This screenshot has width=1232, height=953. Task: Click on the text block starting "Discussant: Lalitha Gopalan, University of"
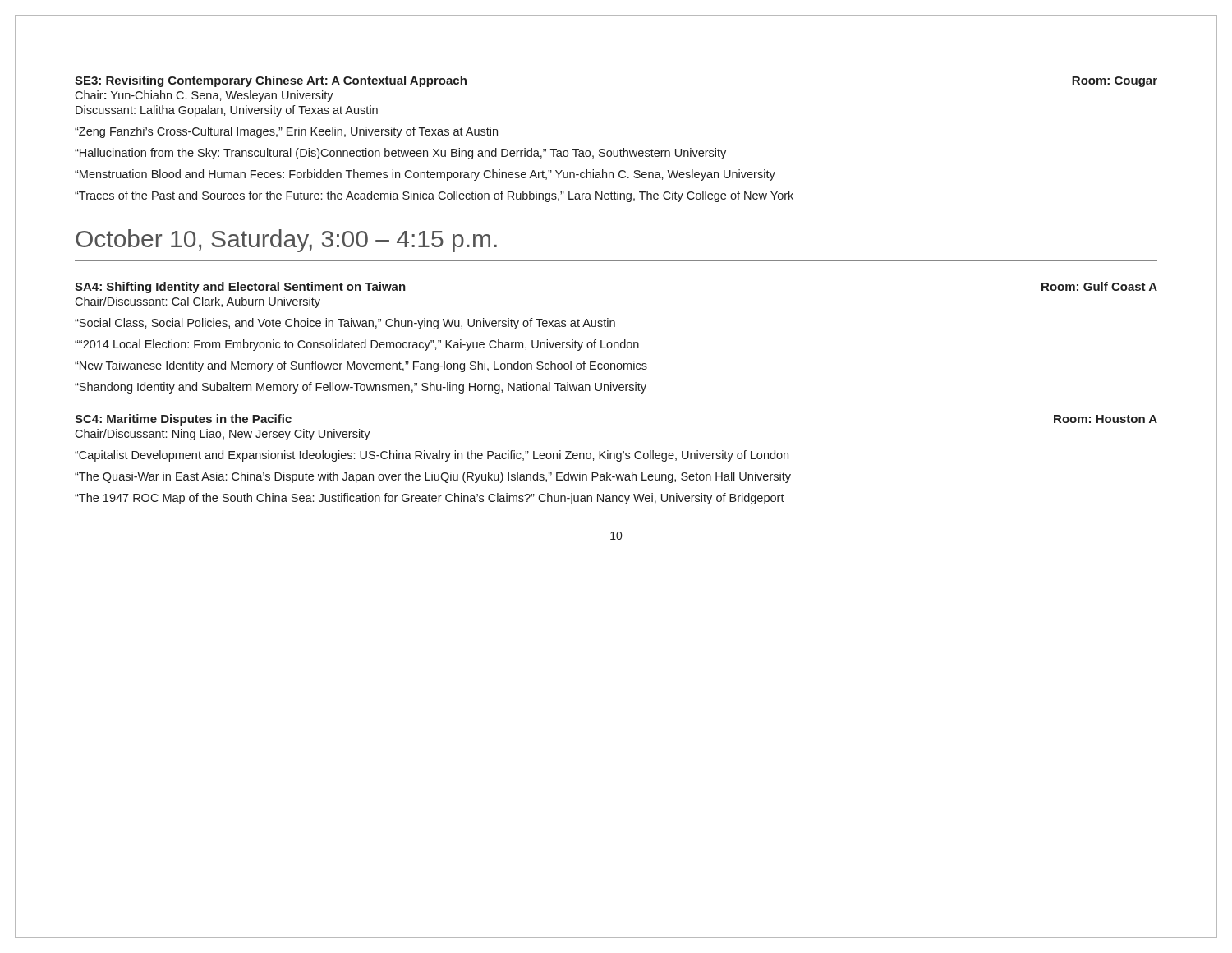coord(227,110)
